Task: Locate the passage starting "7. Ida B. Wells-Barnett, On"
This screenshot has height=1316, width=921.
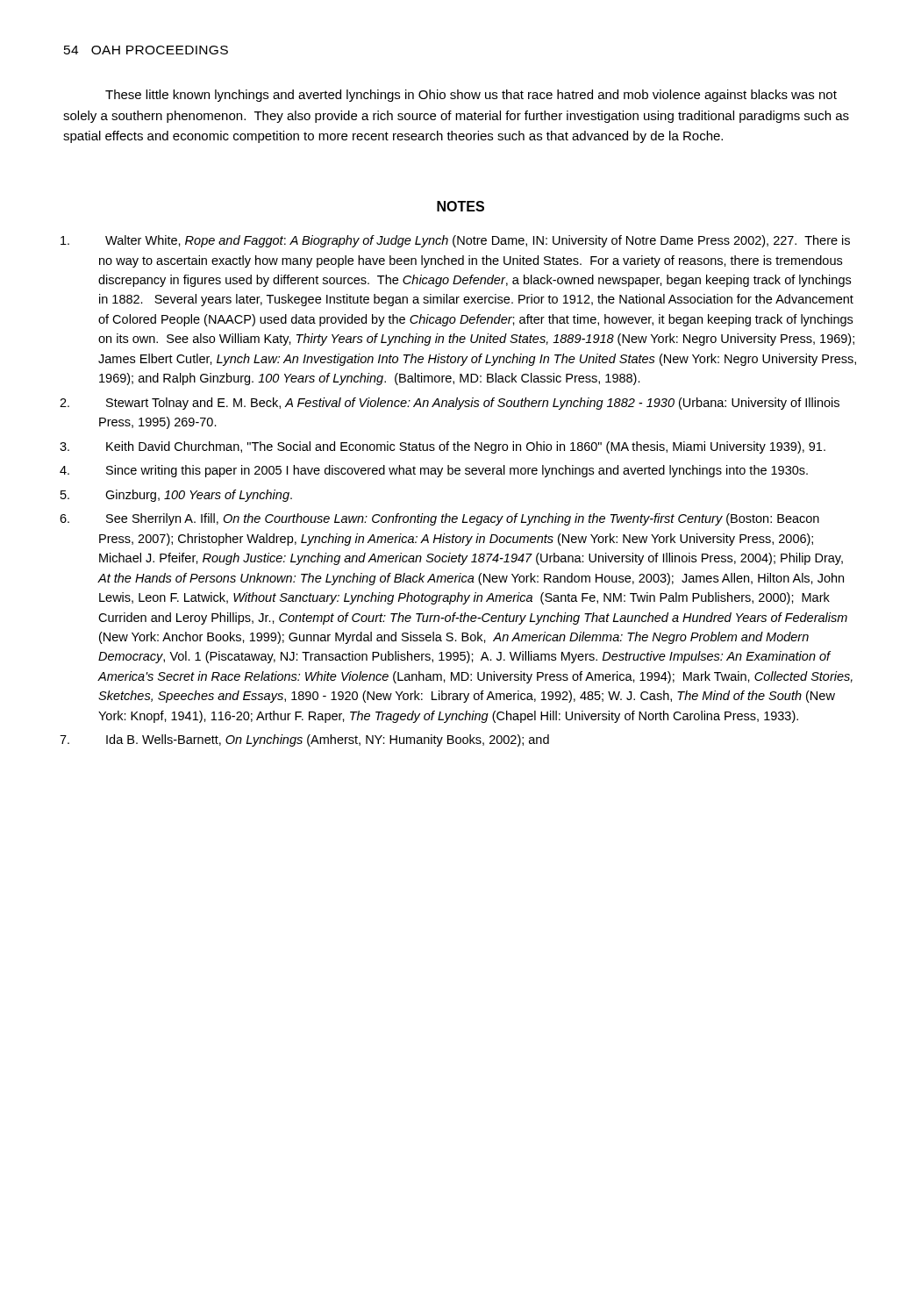Action: (306, 740)
